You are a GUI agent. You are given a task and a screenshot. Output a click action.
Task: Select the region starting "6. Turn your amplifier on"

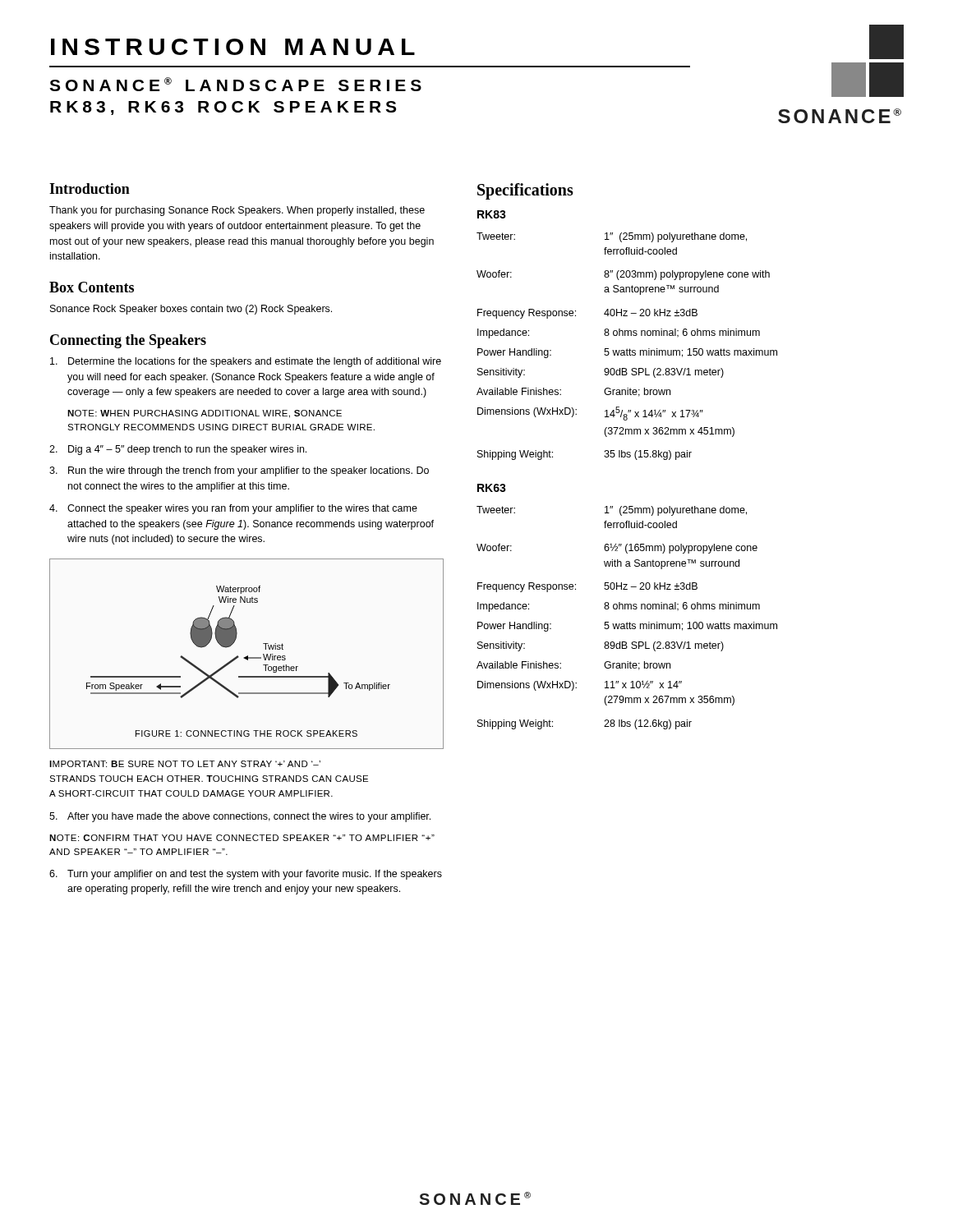pyautogui.click(x=246, y=882)
